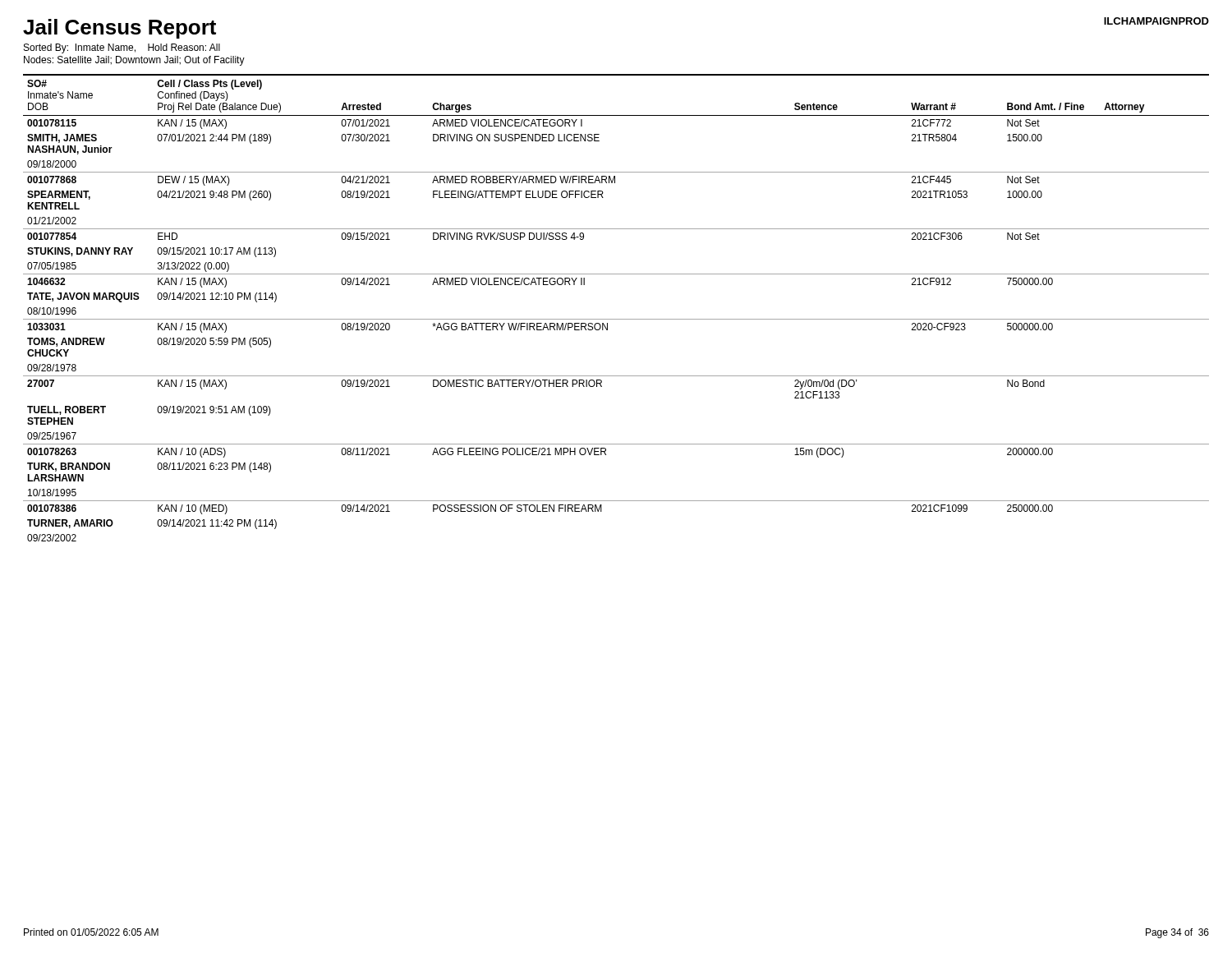Image resolution: width=1232 pixels, height=953 pixels.
Task: Find the title that reads "Jail Census Report"
Action: [x=120, y=27]
